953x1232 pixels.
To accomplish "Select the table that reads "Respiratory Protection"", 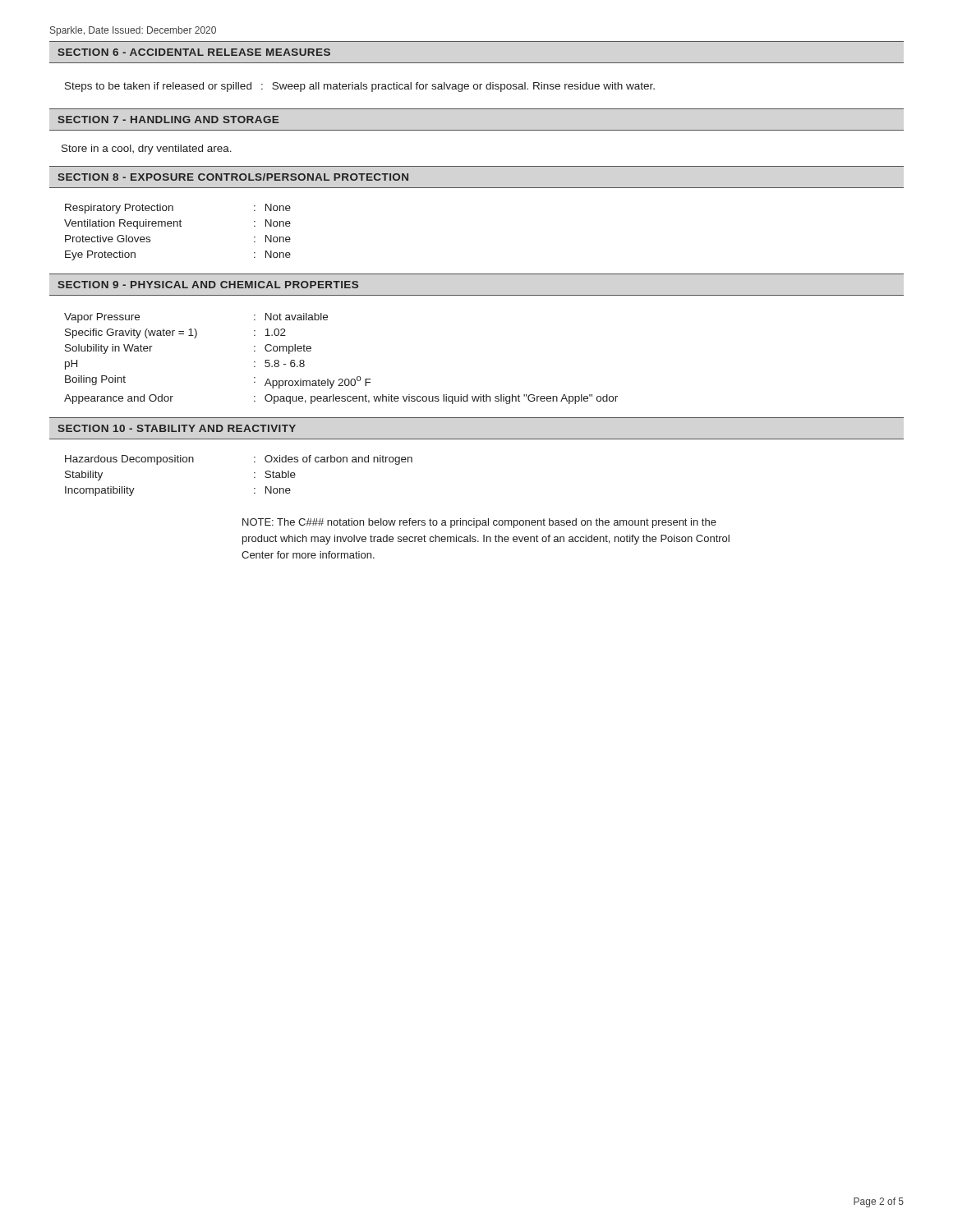I will (x=476, y=231).
